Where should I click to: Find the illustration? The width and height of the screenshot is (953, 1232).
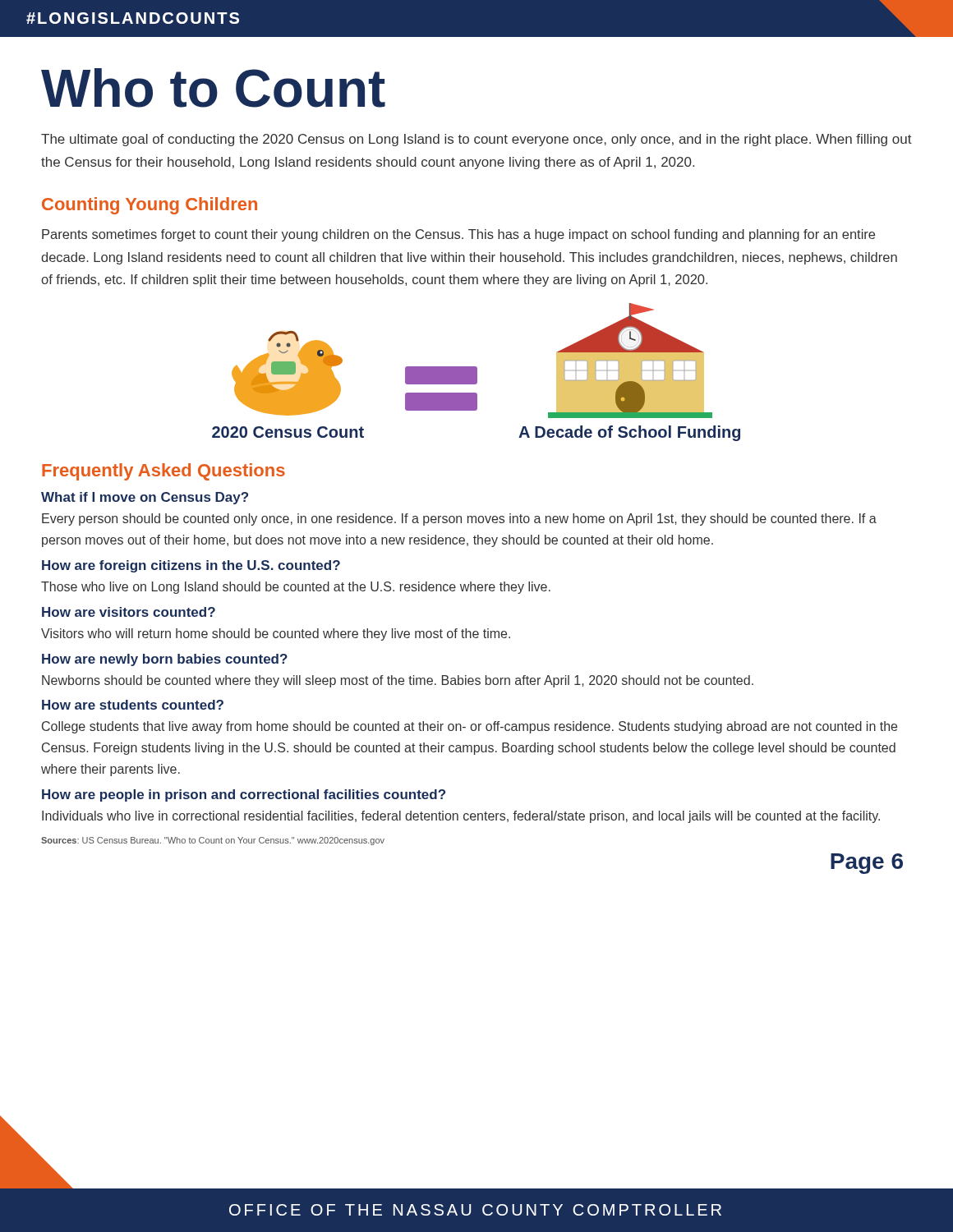476,370
